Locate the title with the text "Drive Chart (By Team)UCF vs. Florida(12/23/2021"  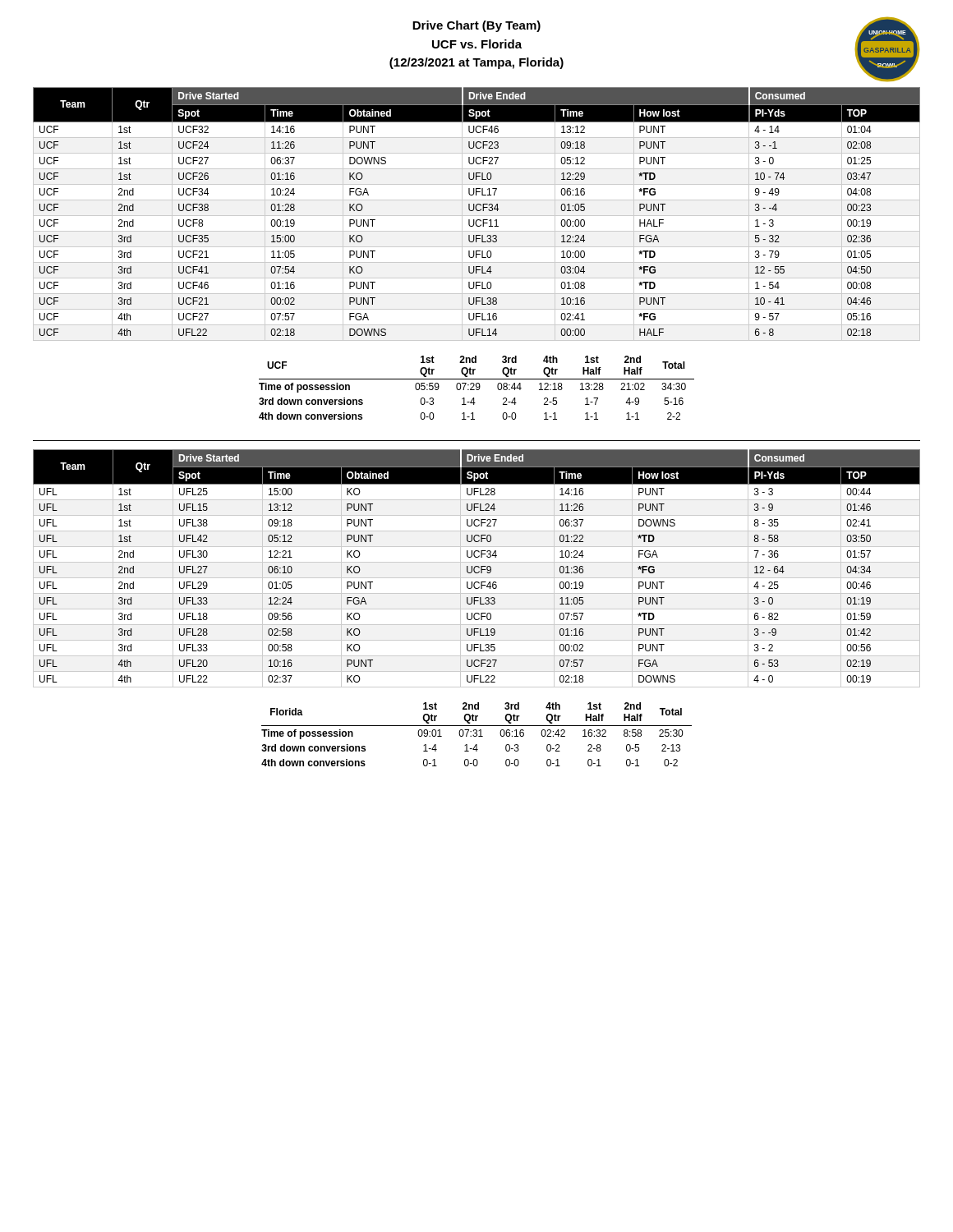[x=476, y=44]
